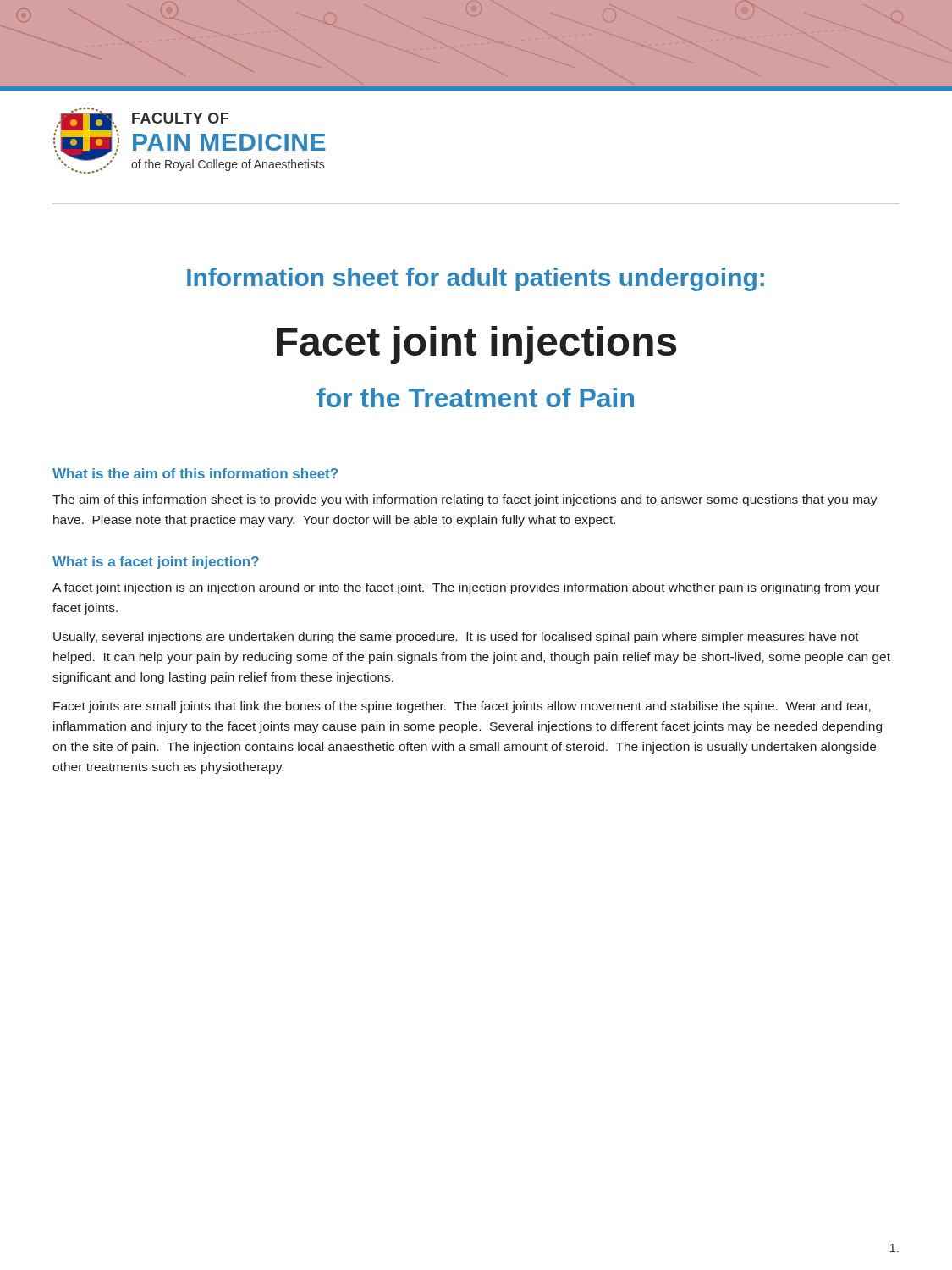Screen dimensions: 1270x952
Task: Point to the text starting "What is a facet joint"
Action: (x=156, y=561)
